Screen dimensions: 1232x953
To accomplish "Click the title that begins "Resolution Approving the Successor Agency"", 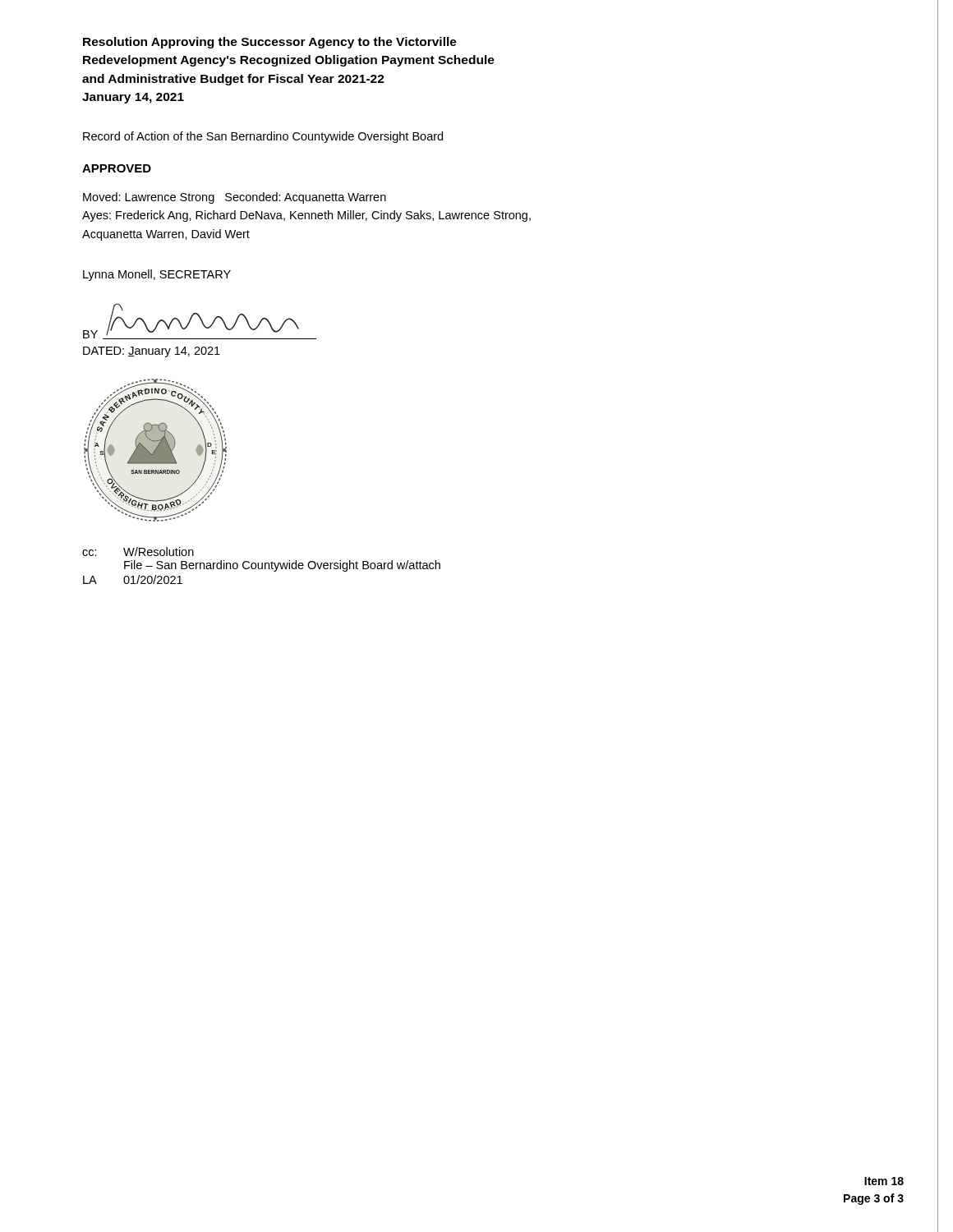I will pos(288,69).
